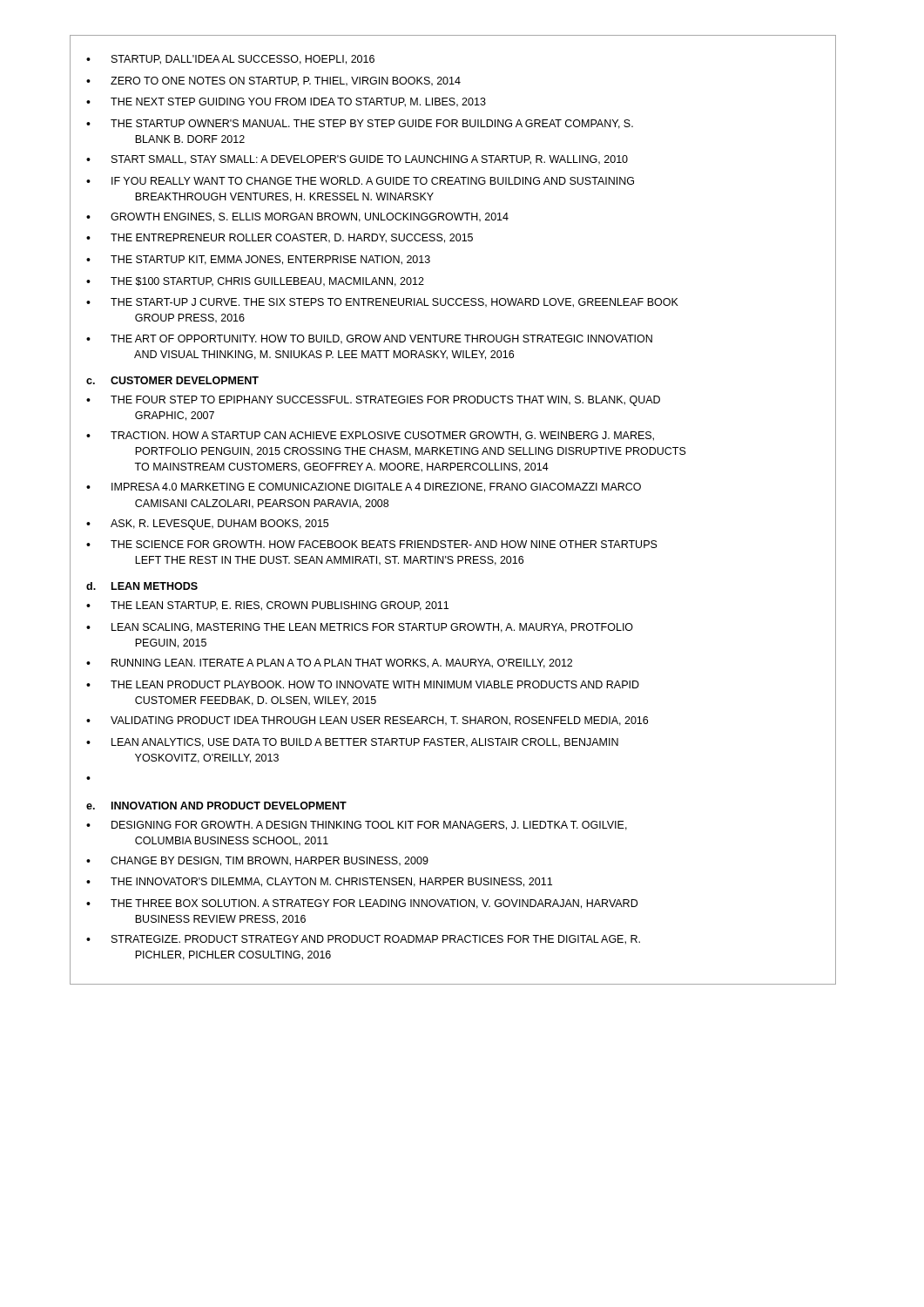The image size is (924, 1307).
Task: Locate the text starting "ZERO TO ONE"
Action: point(286,81)
